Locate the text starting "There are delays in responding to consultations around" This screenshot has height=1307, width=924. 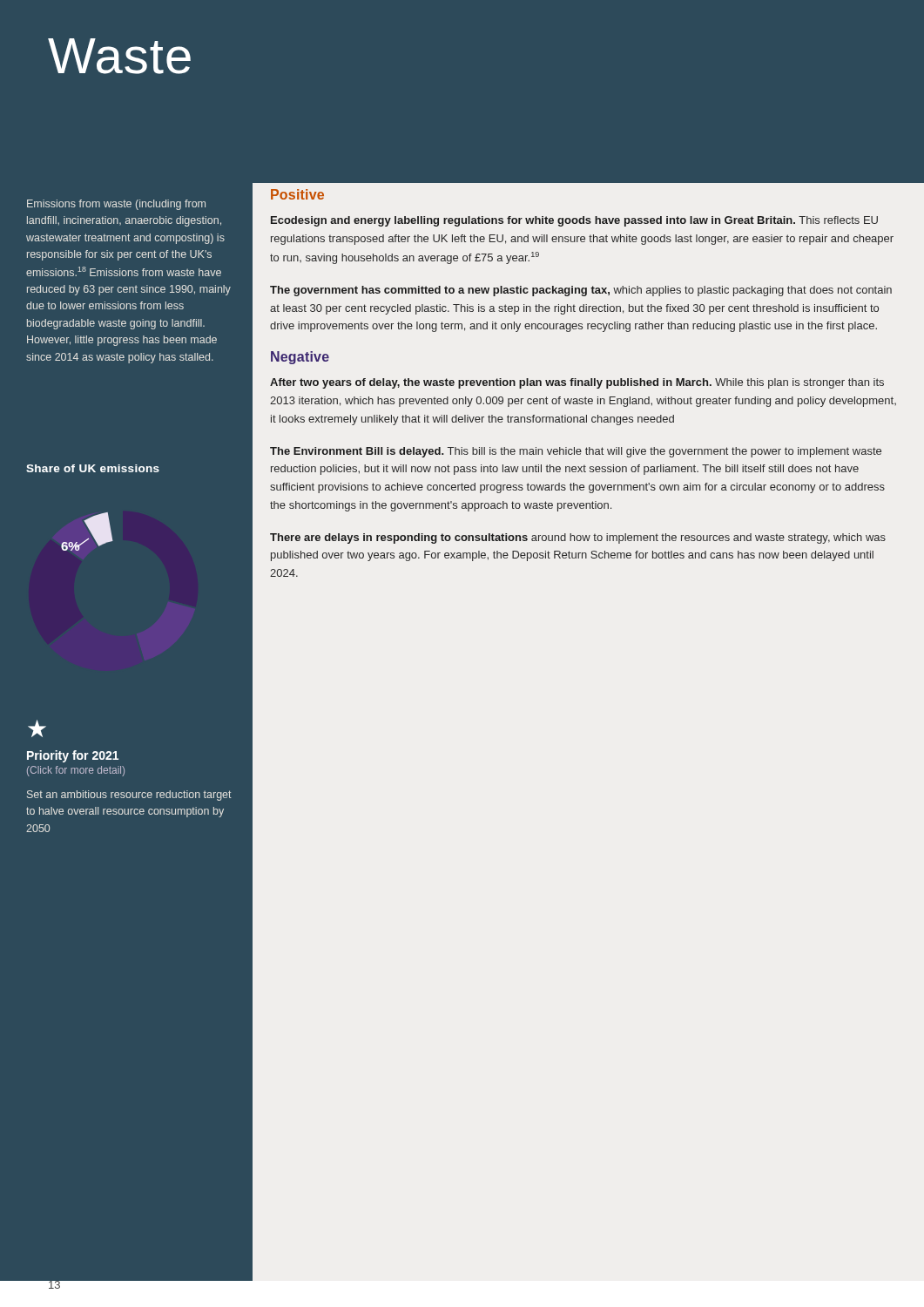click(x=578, y=555)
